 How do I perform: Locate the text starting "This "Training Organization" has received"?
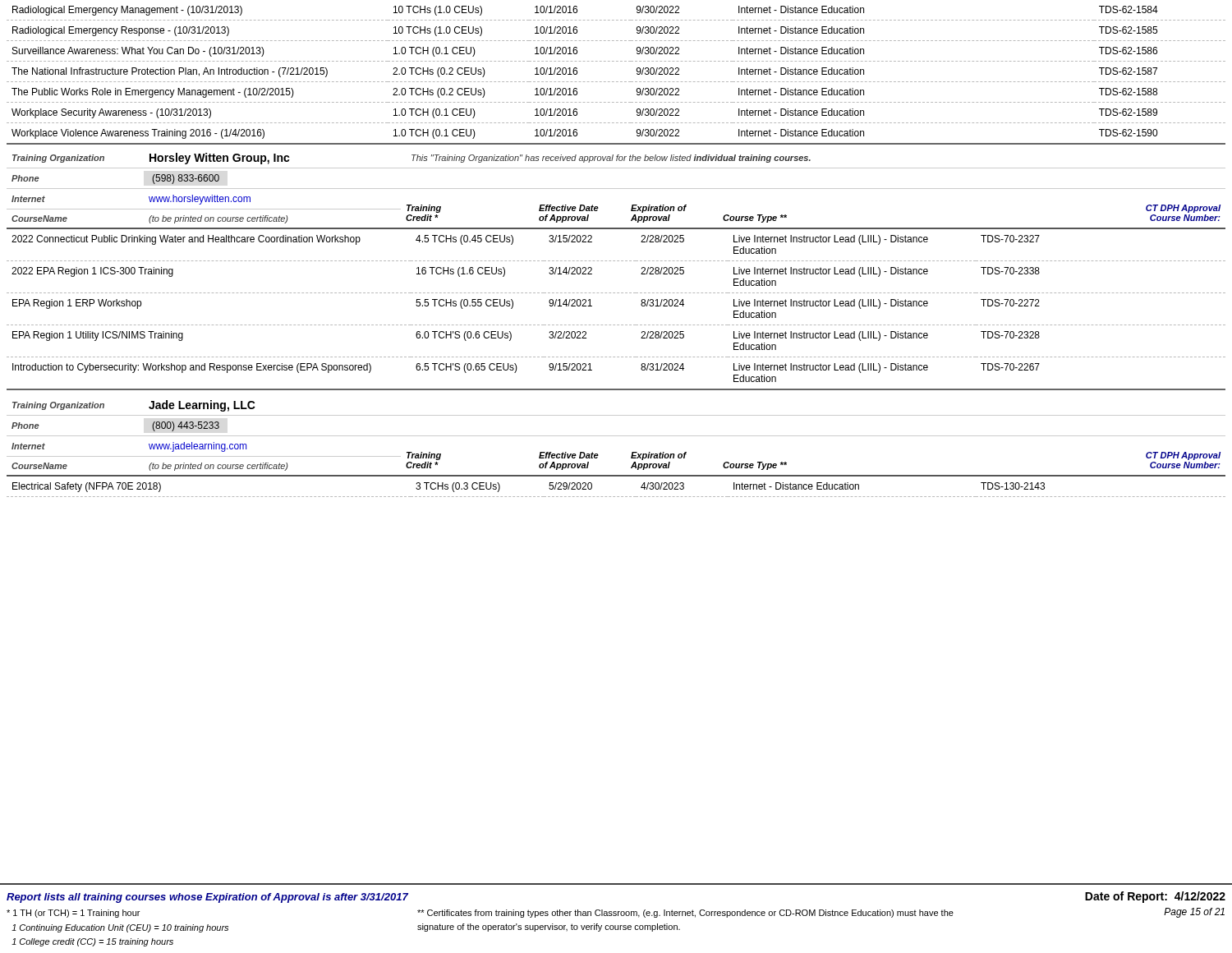(x=611, y=158)
